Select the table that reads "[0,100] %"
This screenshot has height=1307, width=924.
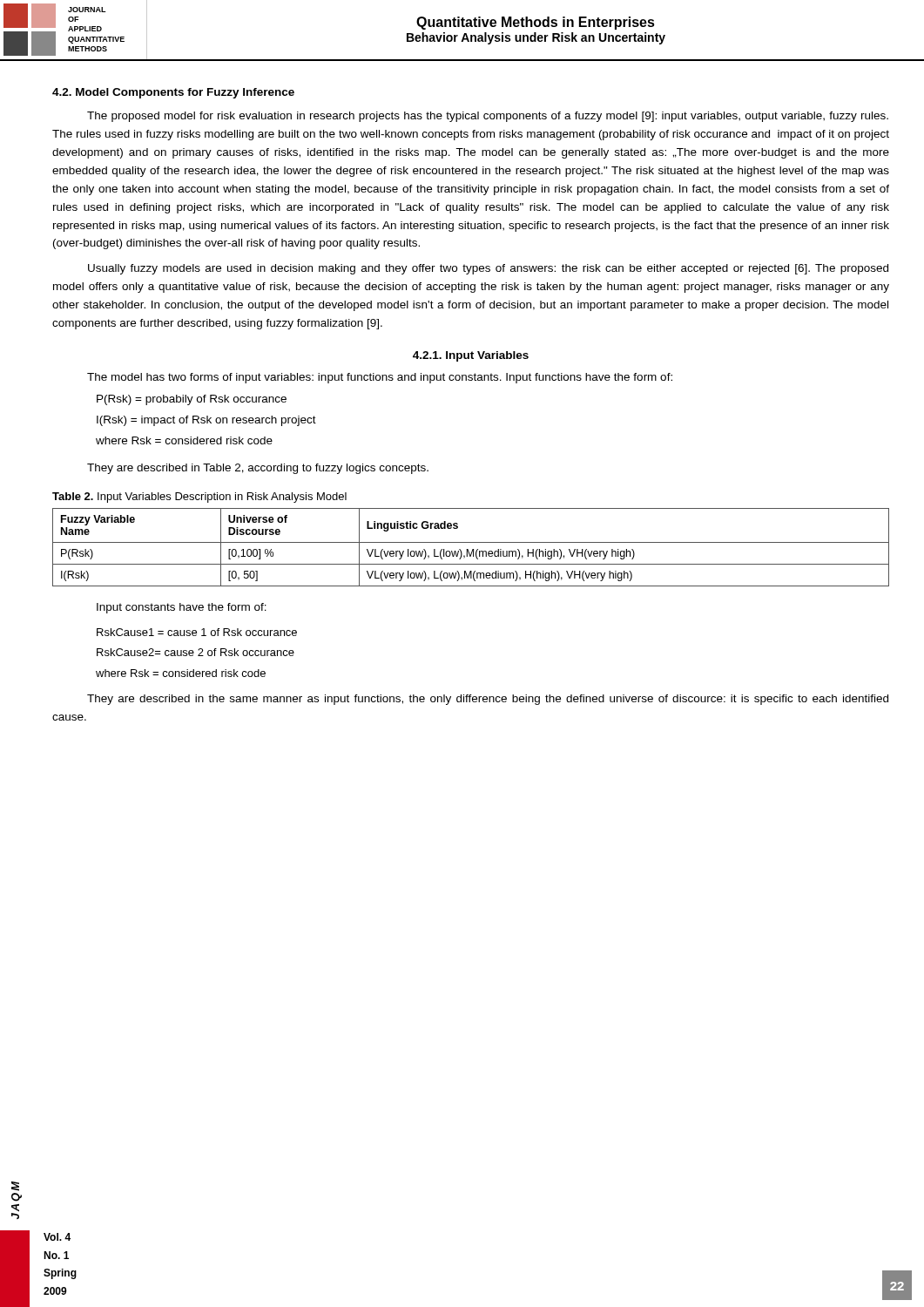[x=471, y=547]
